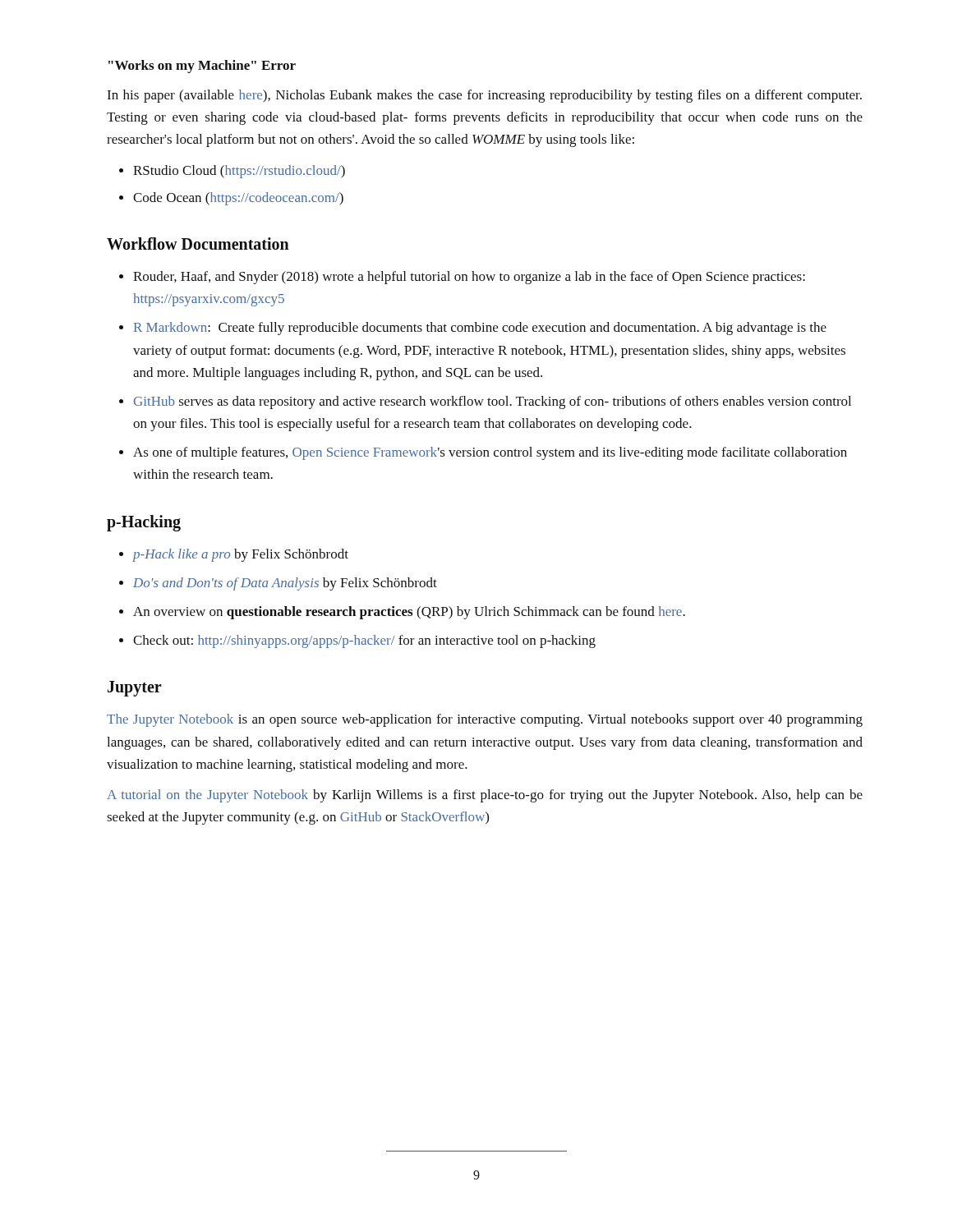Image resolution: width=953 pixels, height=1232 pixels.
Task: Locate the text block starting "An overview on"
Action: pos(409,612)
